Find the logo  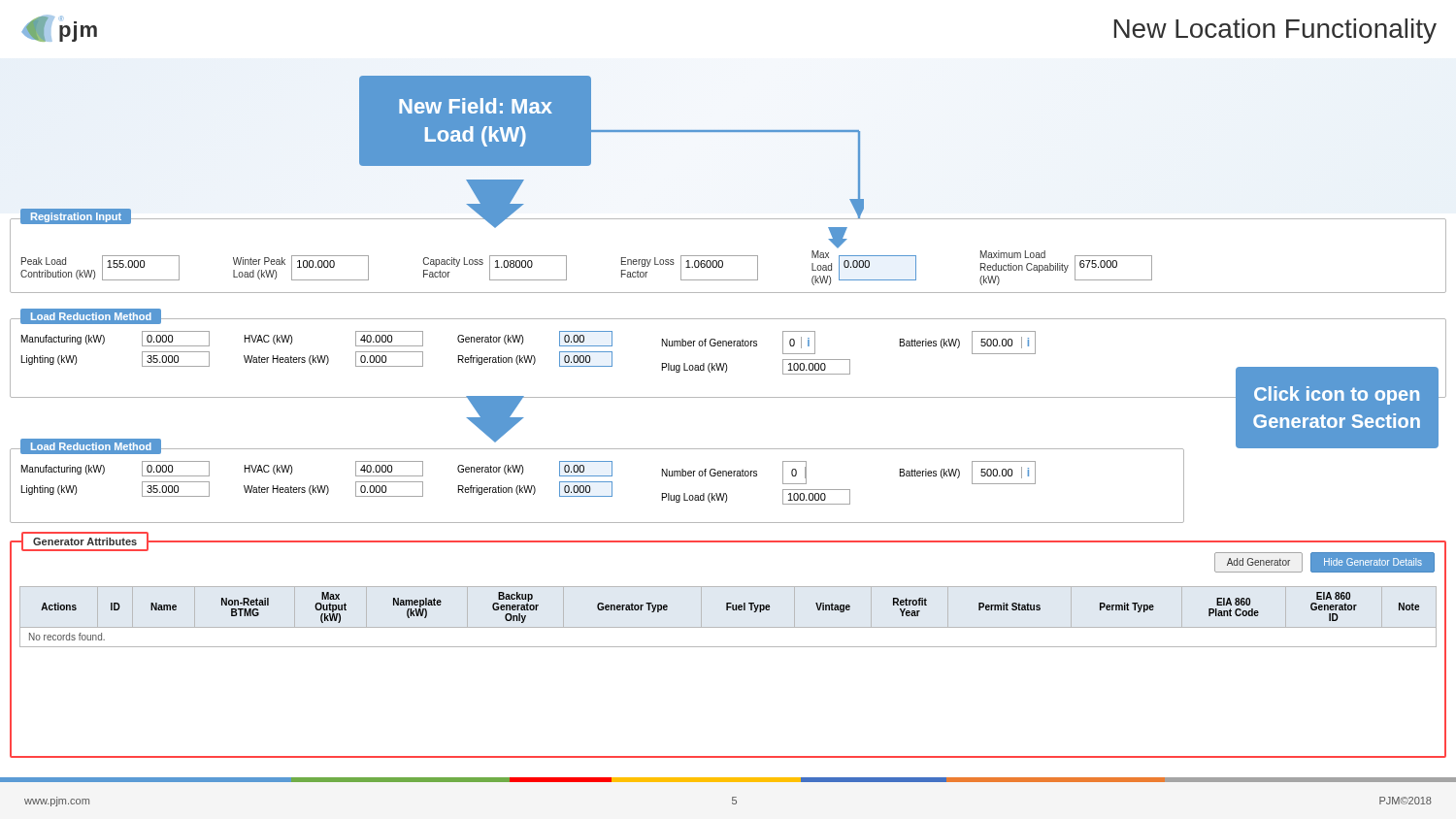(x=63, y=29)
